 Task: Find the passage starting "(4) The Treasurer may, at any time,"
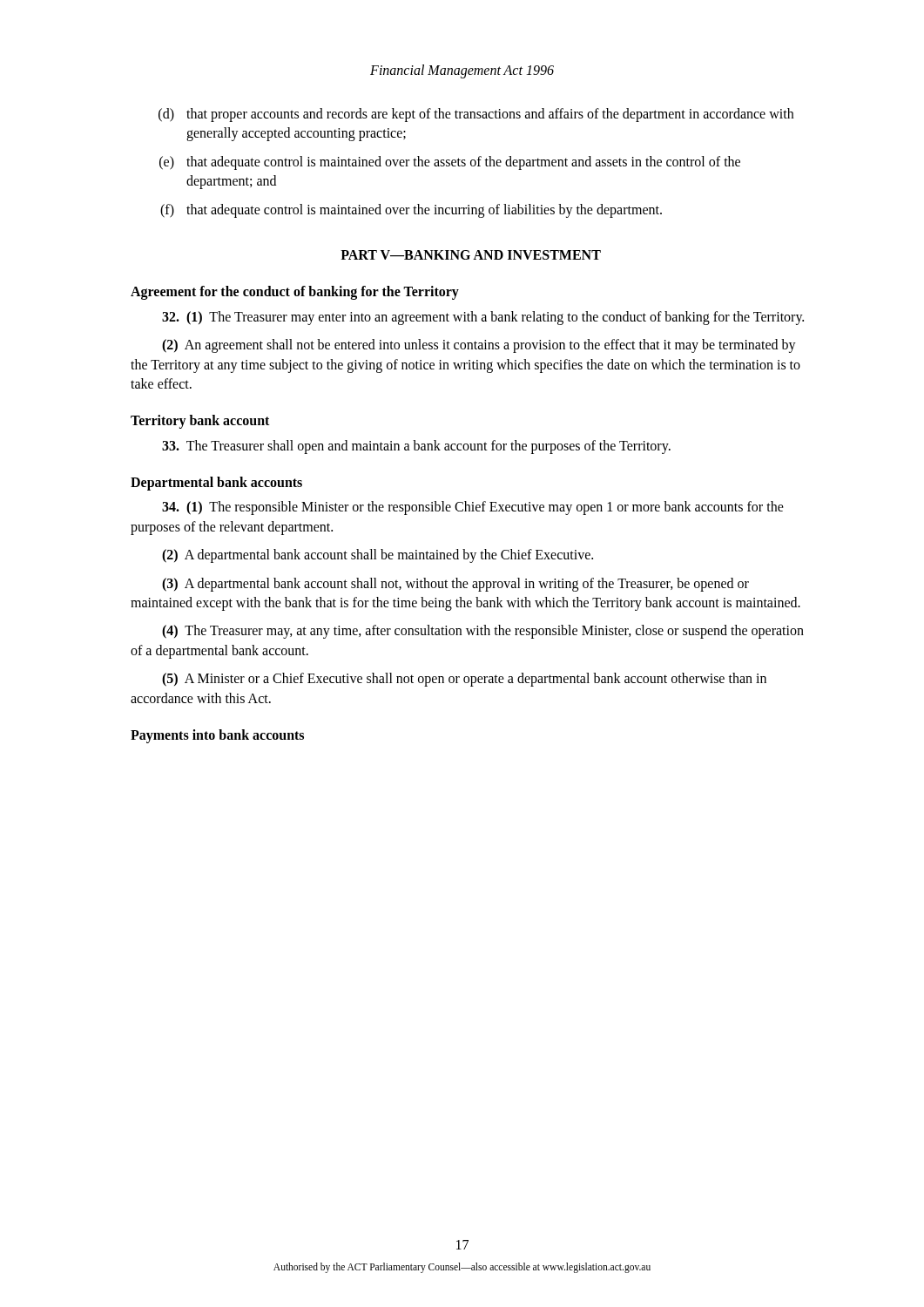coord(467,640)
